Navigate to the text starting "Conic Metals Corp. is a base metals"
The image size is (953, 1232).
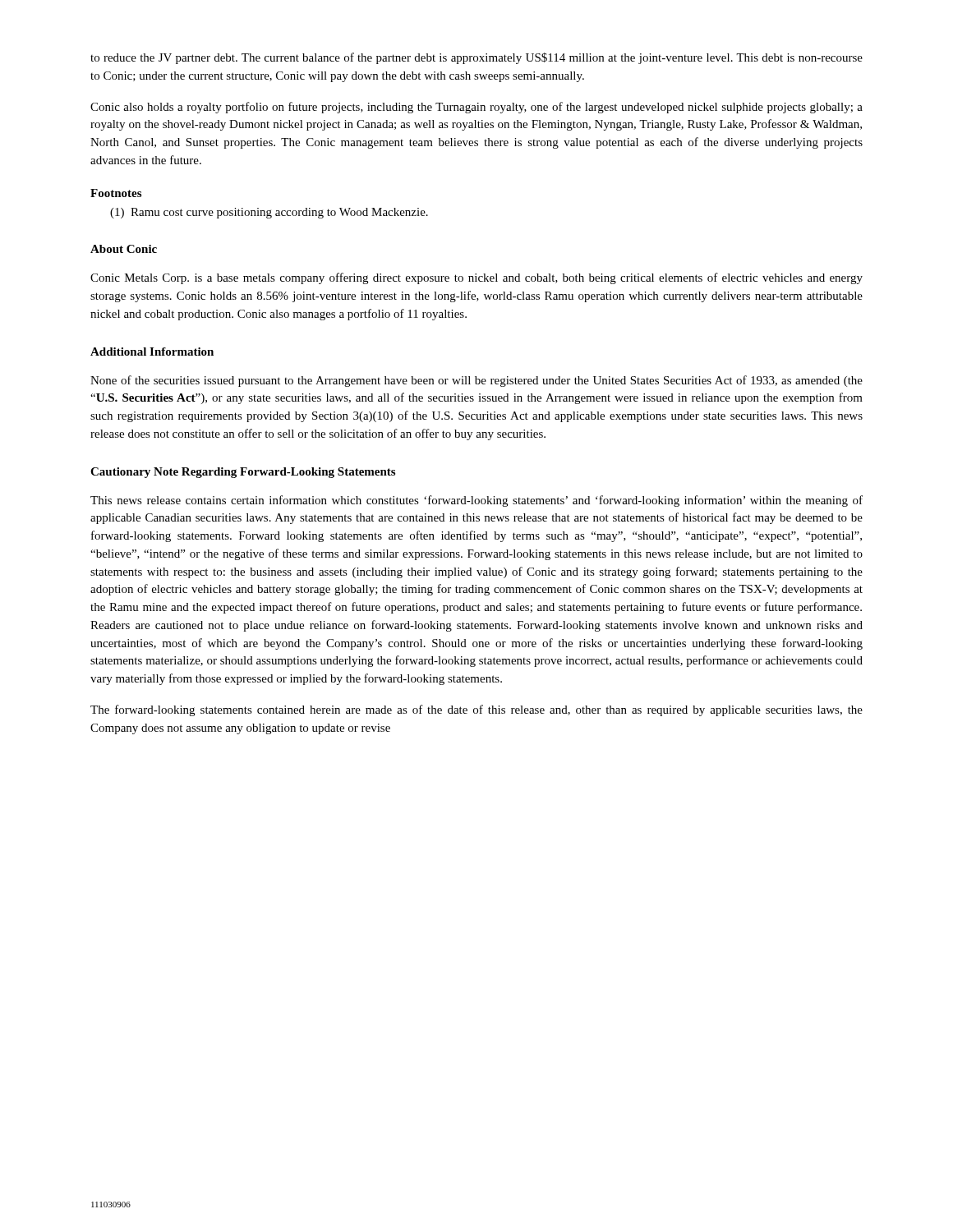(476, 296)
